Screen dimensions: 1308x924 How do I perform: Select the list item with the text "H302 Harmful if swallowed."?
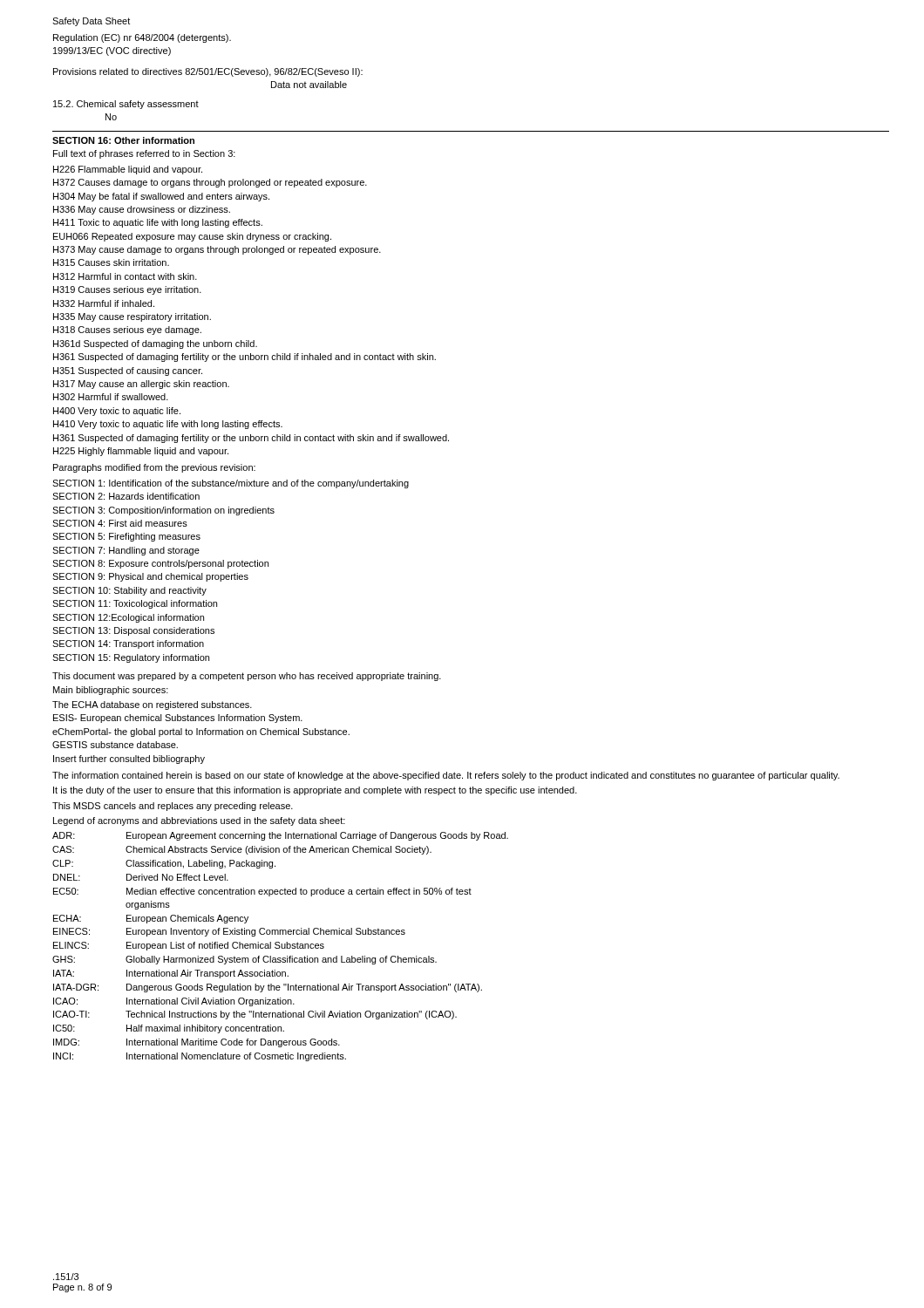[x=110, y=397]
